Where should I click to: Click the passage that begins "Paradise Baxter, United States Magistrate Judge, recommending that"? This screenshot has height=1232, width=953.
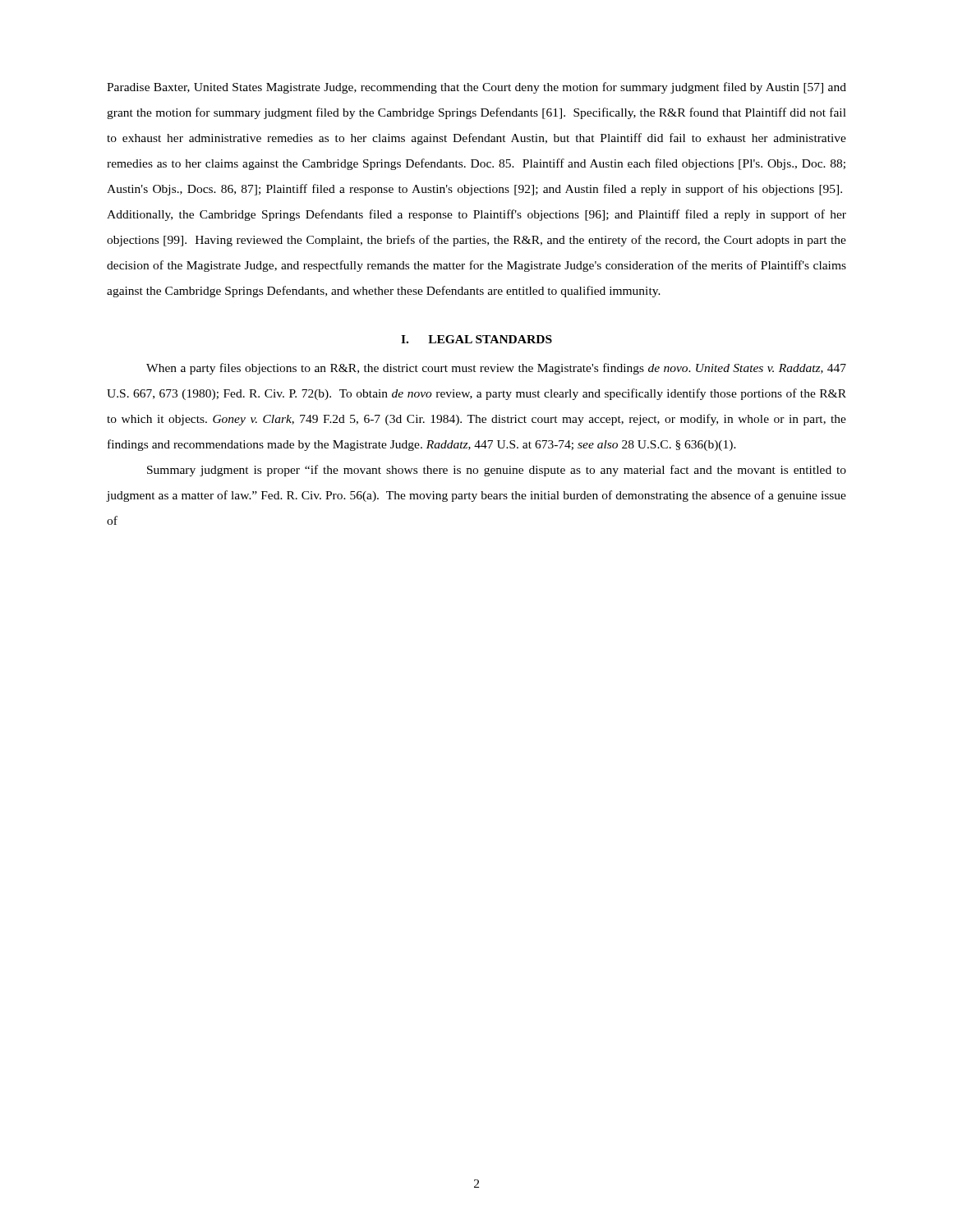coord(476,188)
